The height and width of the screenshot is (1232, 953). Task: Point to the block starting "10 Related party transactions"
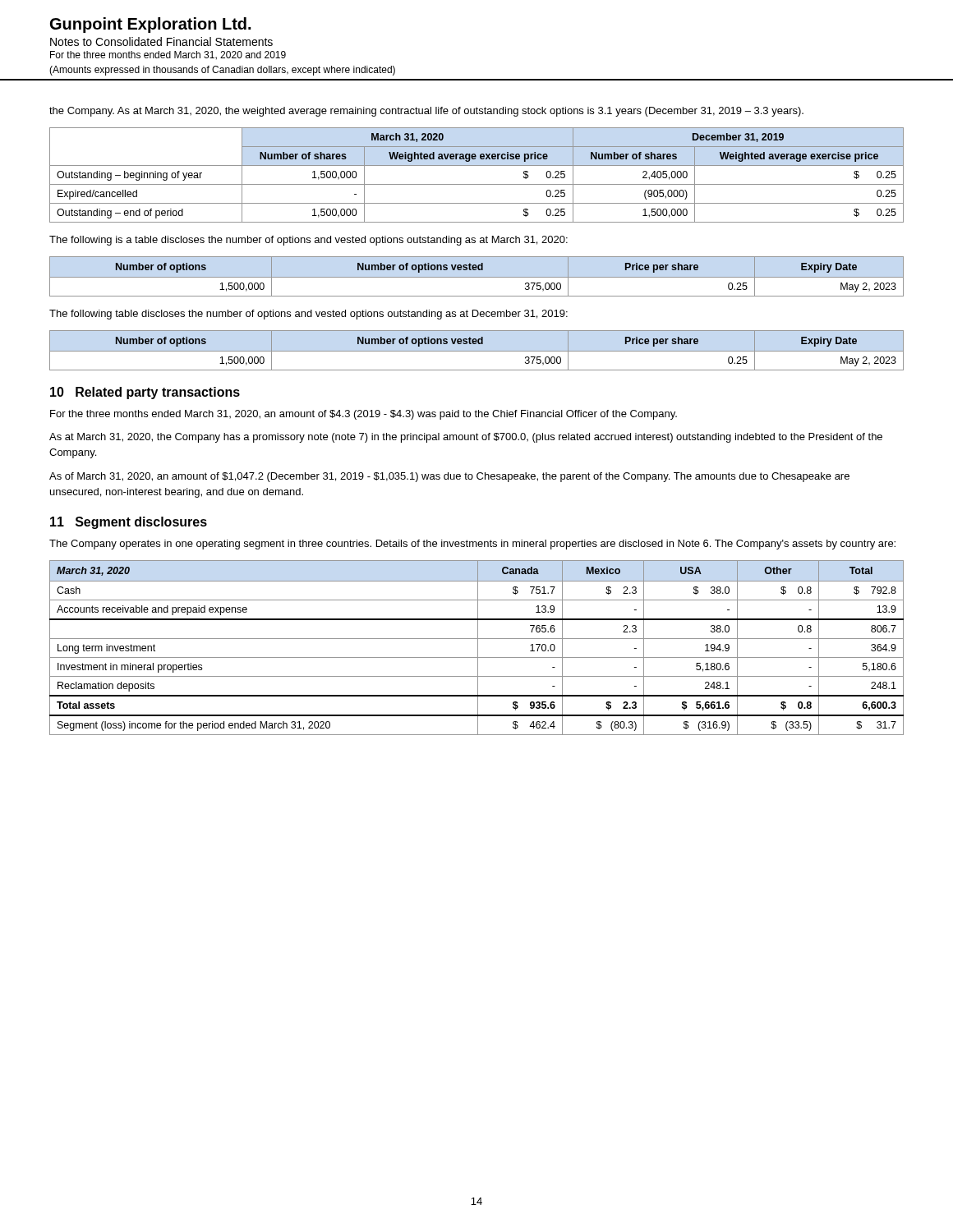point(145,392)
